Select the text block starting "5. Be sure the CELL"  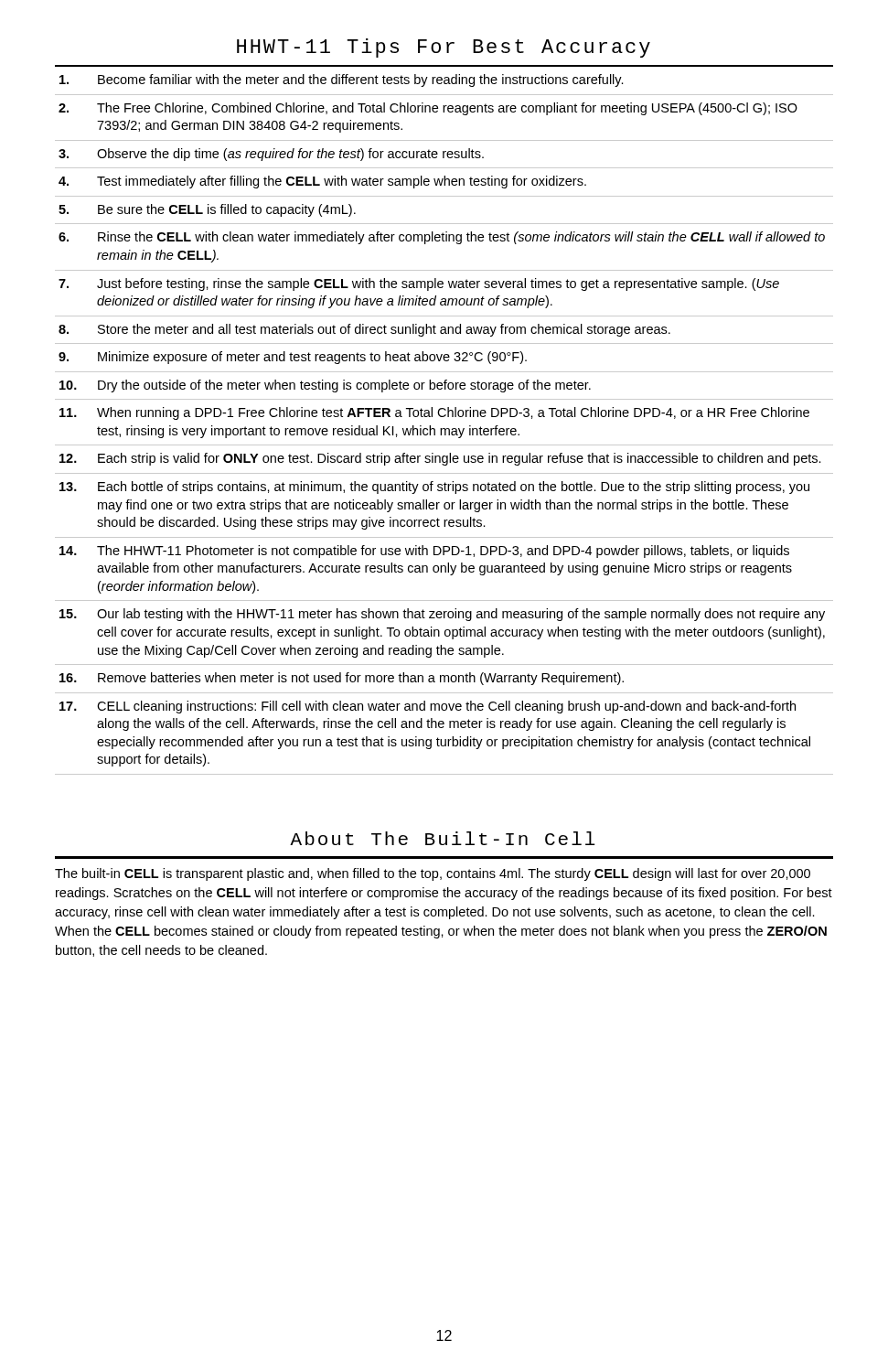(x=207, y=210)
